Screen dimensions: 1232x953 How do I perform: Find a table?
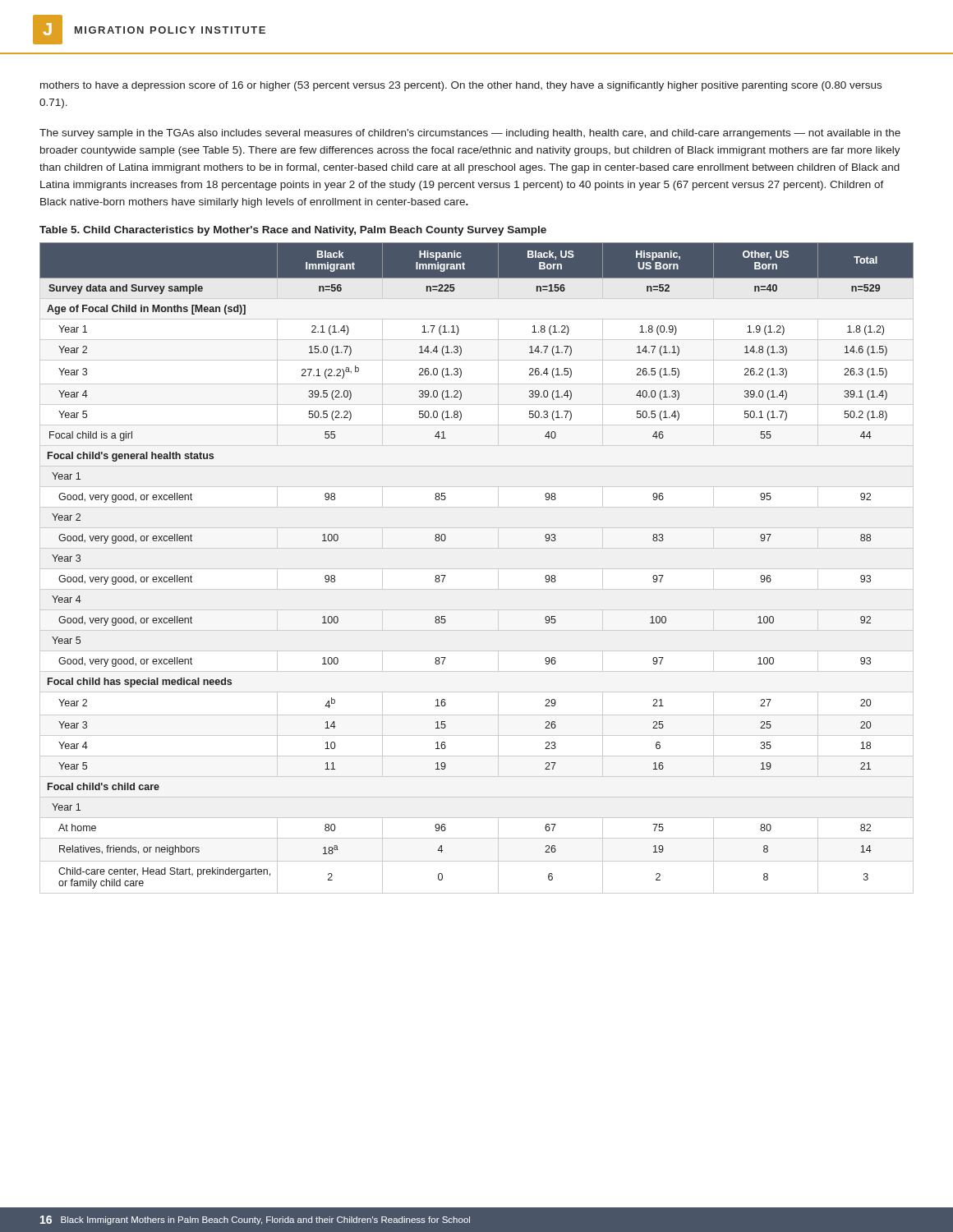[x=476, y=568]
